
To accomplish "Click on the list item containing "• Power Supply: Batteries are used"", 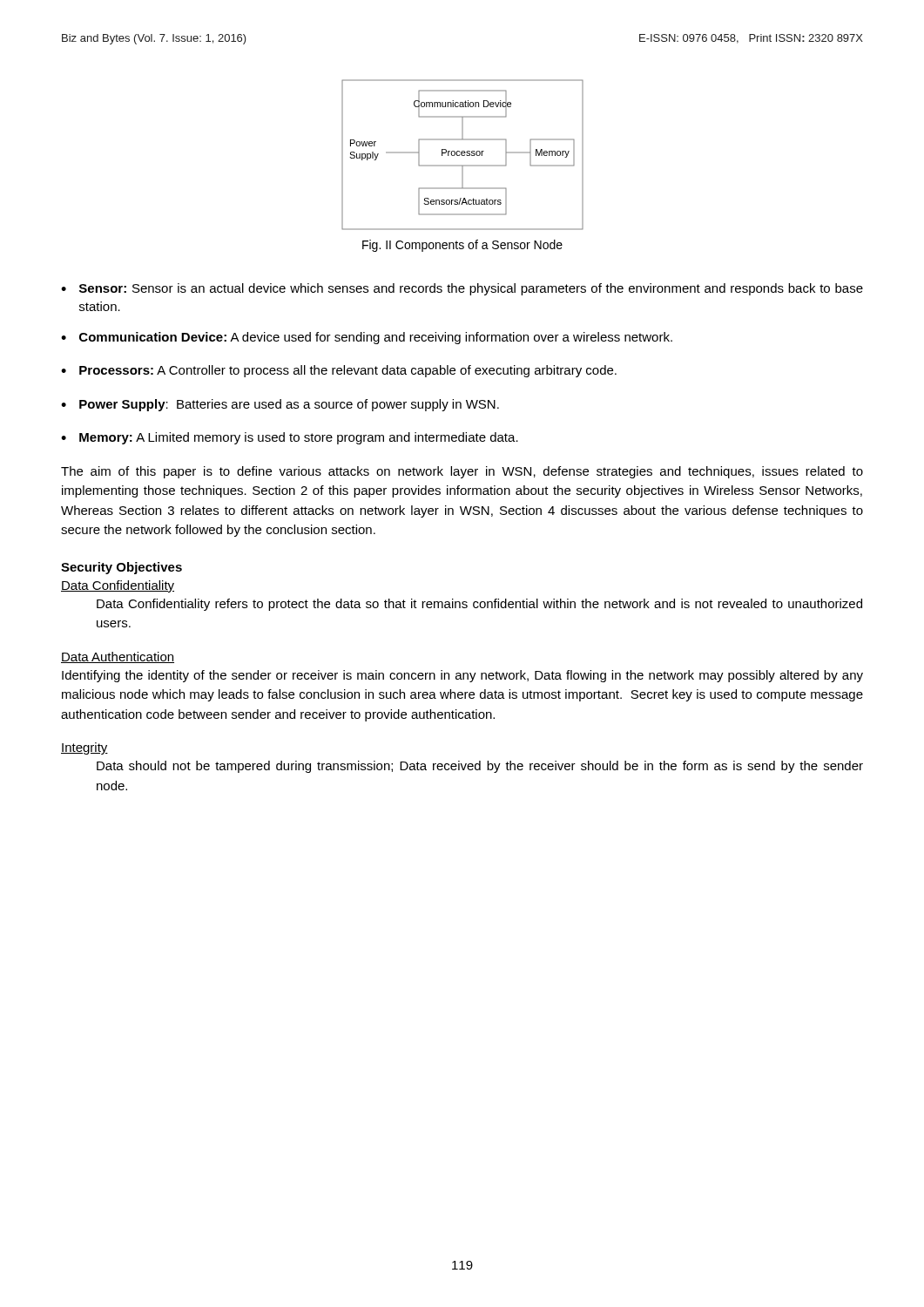I will coord(462,405).
